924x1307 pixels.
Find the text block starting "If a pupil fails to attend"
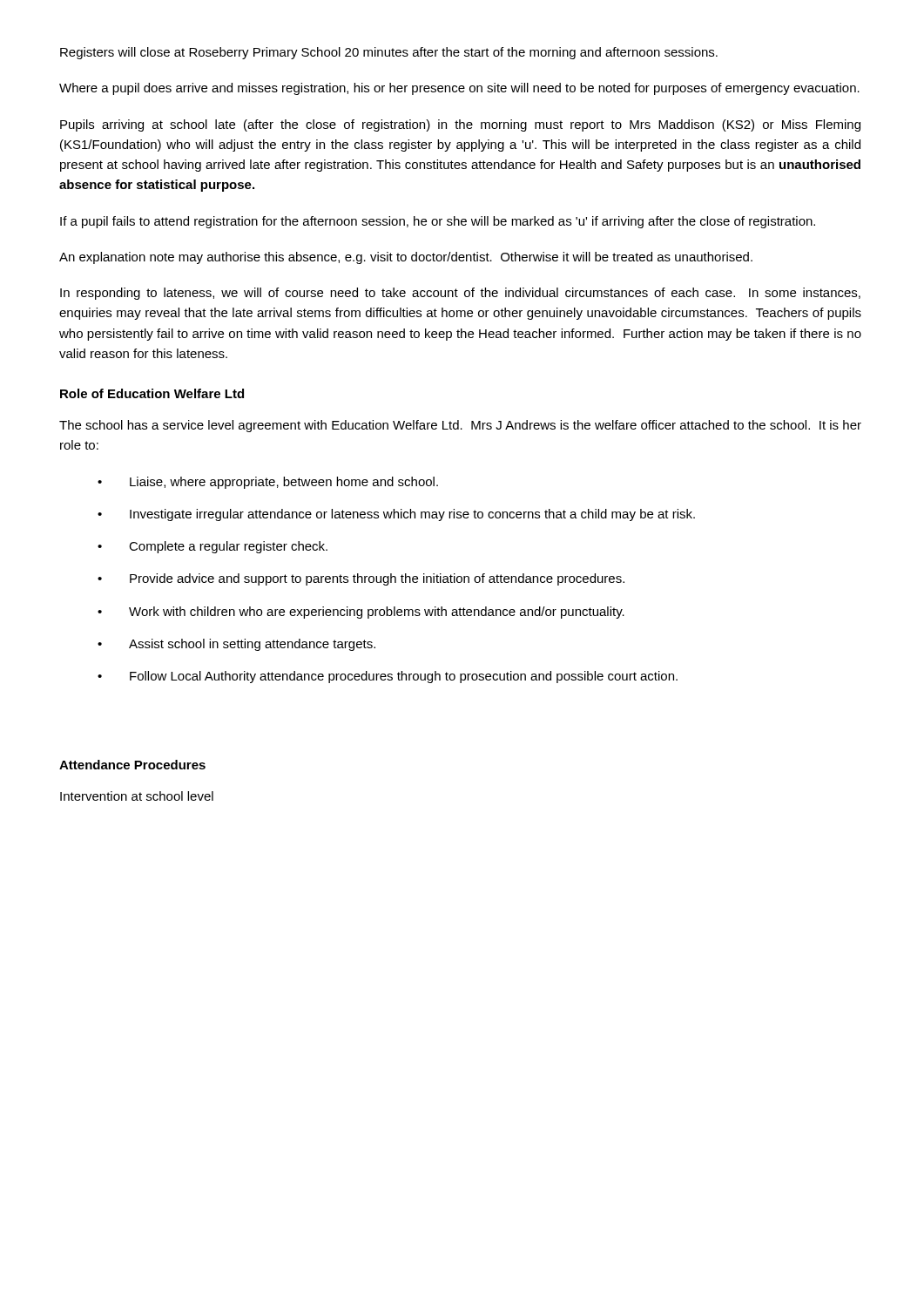tap(438, 220)
